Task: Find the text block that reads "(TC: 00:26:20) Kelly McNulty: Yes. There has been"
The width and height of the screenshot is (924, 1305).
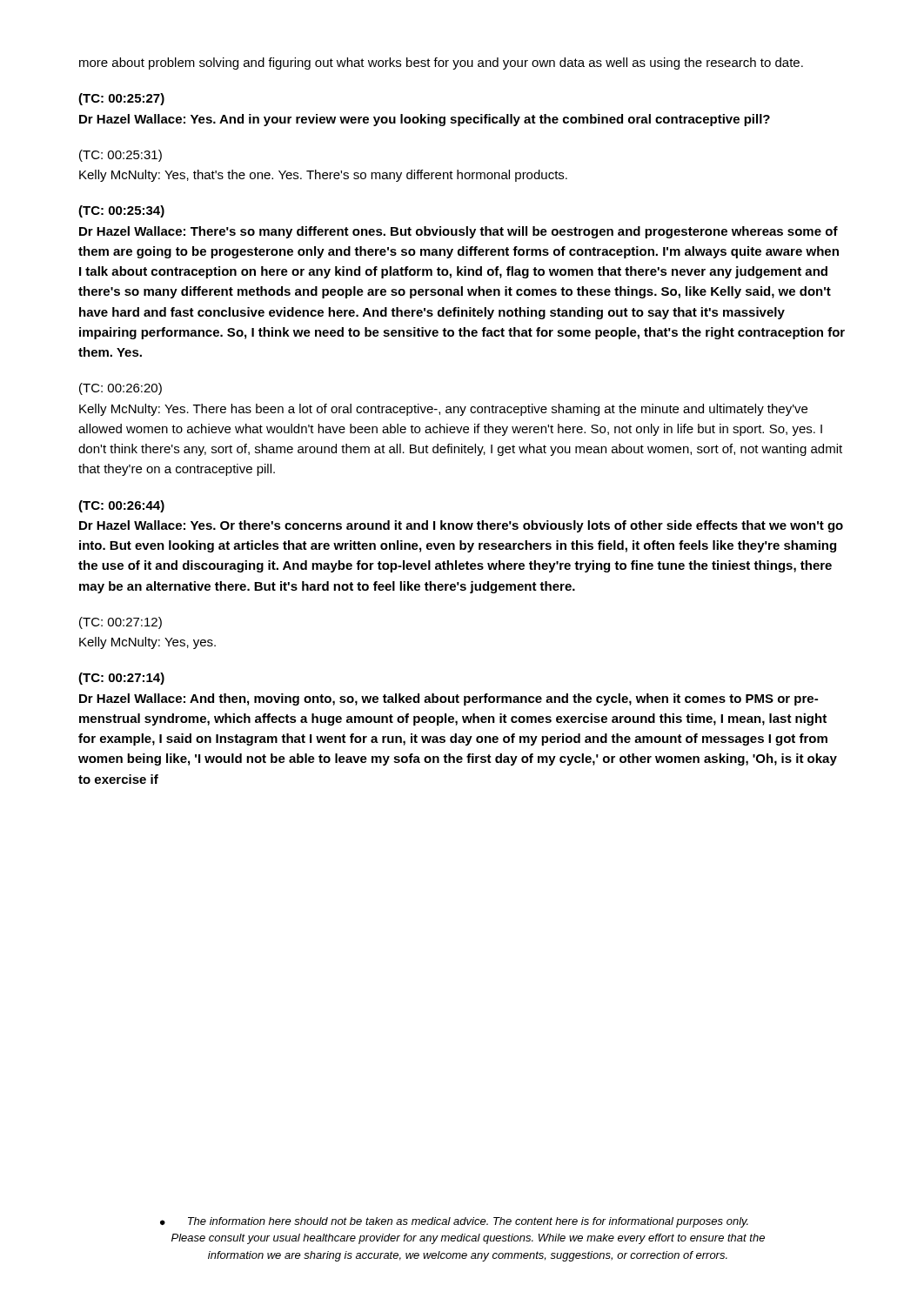Action: pos(460,428)
